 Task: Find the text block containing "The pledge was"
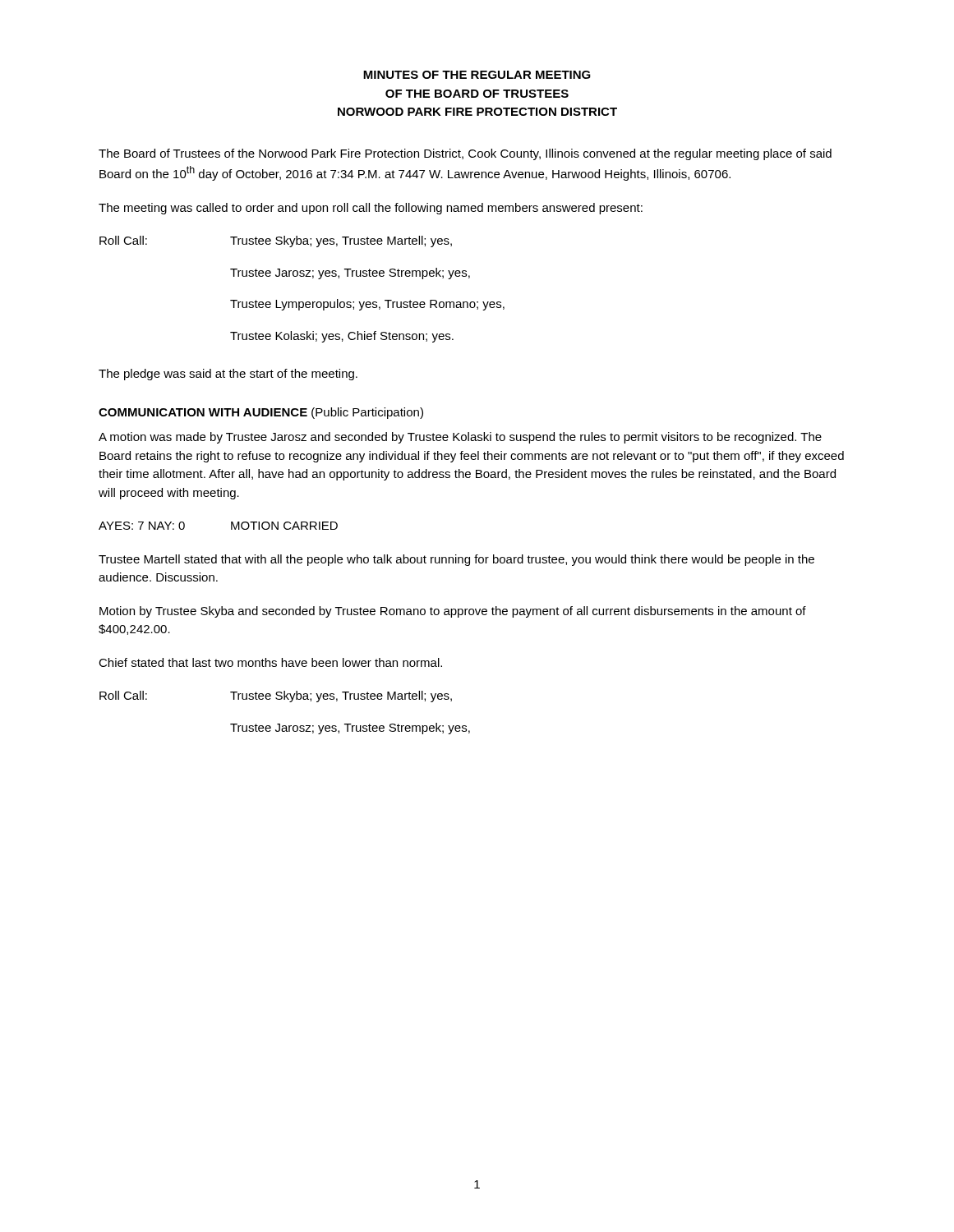click(x=228, y=373)
